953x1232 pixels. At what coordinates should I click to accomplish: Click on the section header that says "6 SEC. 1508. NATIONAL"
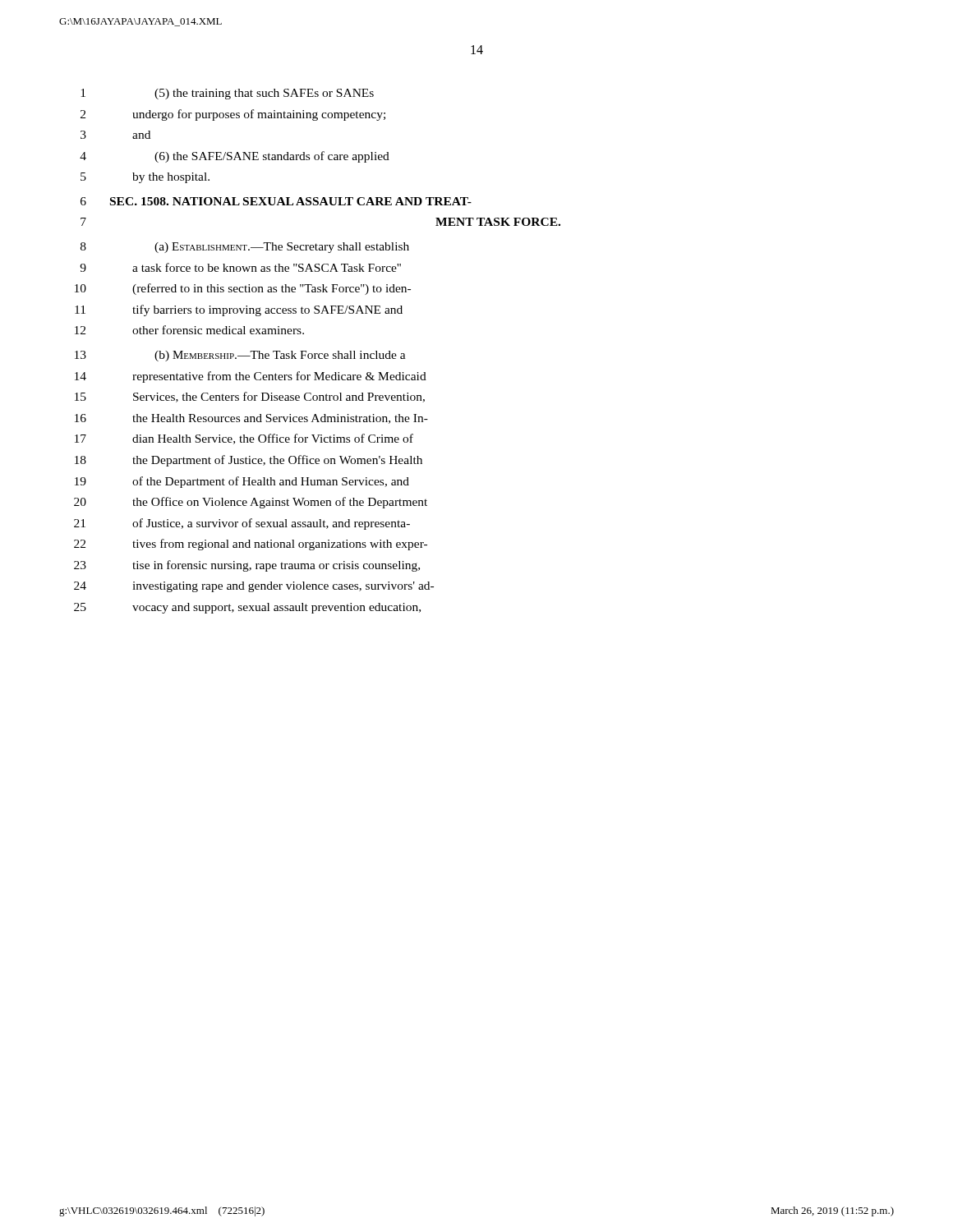click(476, 201)
